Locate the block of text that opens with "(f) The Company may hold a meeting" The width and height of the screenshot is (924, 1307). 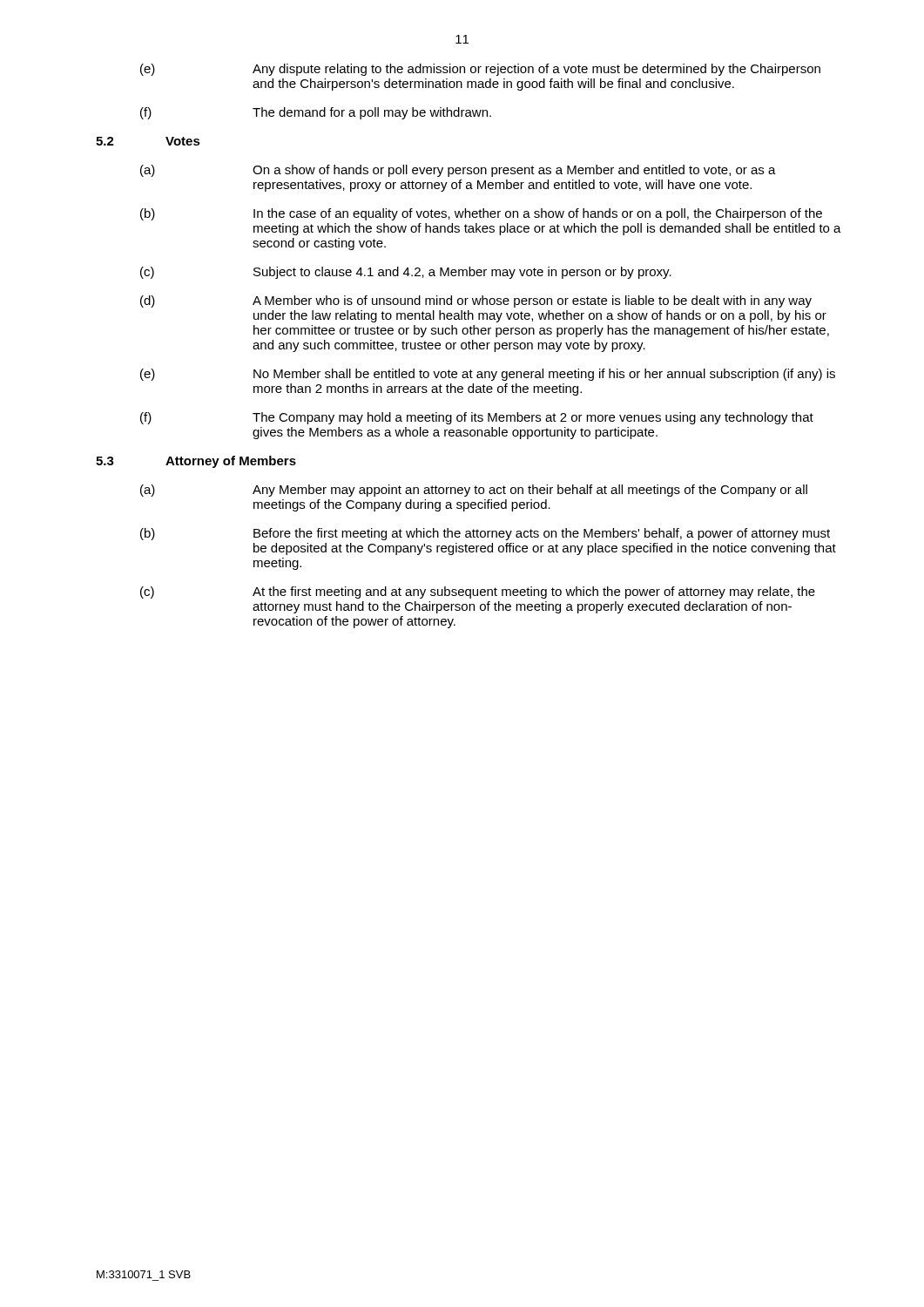coord(471,424)
